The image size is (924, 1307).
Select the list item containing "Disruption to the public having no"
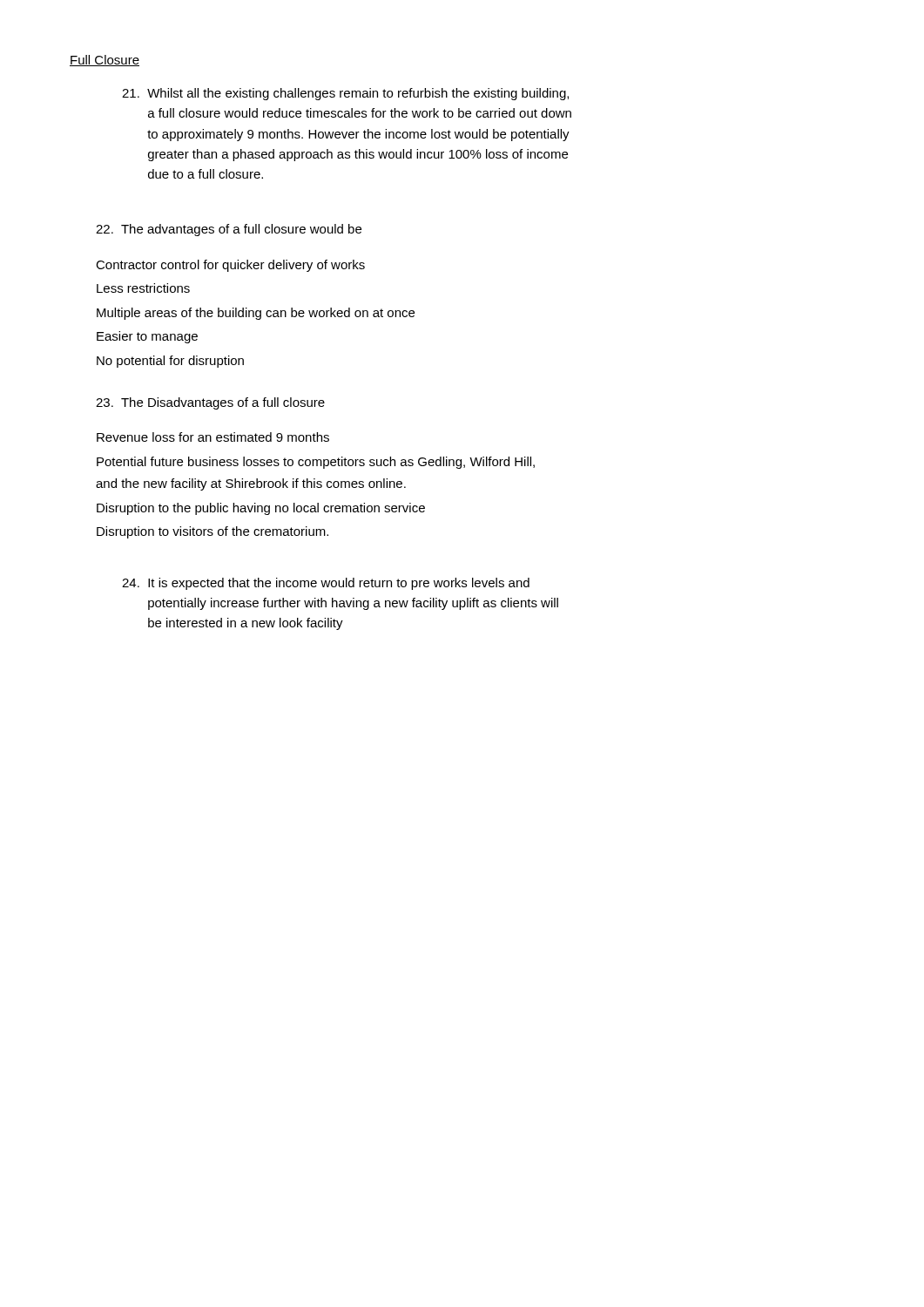(261, 507)
